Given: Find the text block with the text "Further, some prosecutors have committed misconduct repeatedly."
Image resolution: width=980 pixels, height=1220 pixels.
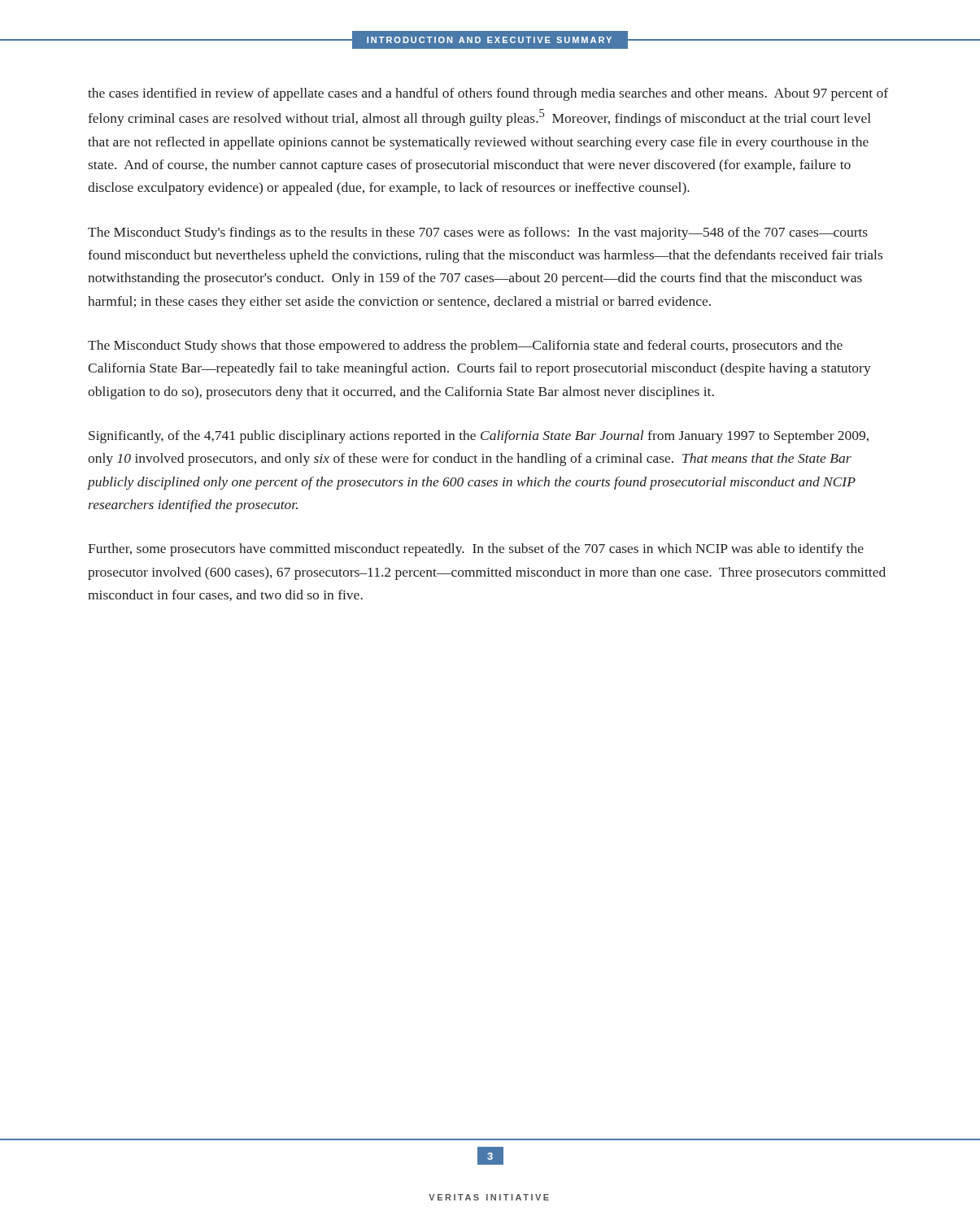Looking at the screenshot, I should point(487,572).
